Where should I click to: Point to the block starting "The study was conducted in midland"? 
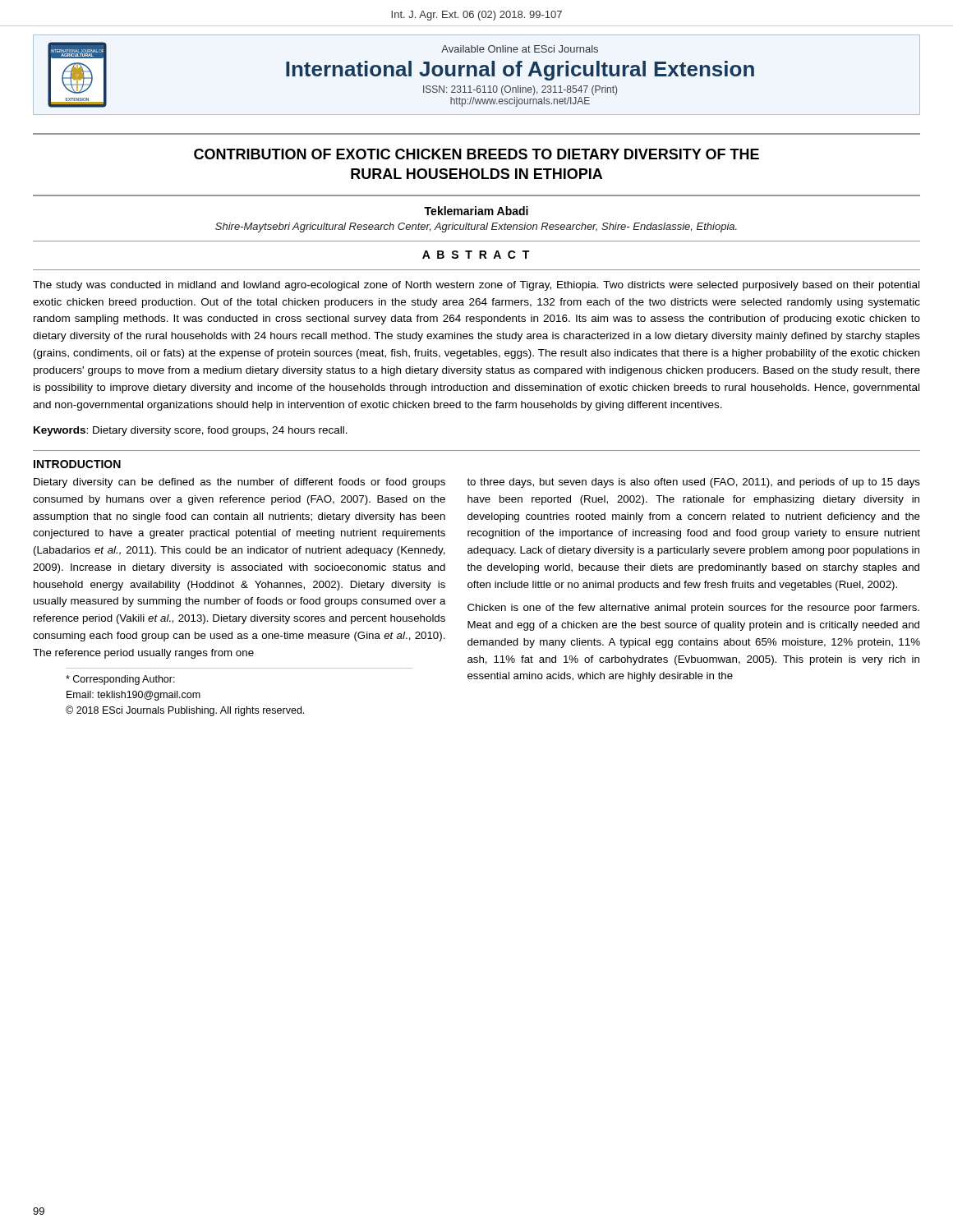[476, 344]
